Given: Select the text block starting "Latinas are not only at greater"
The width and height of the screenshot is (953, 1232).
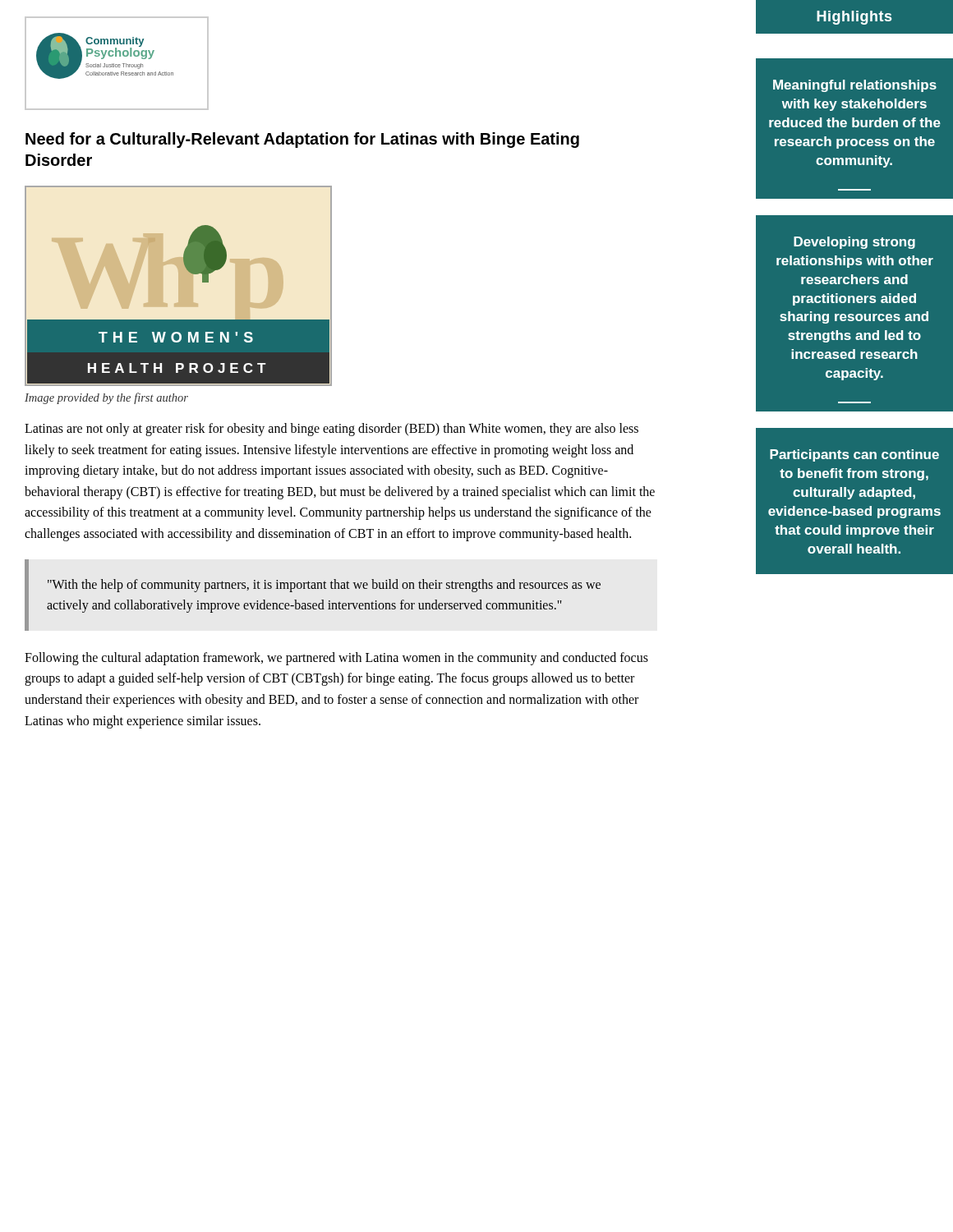Looking at the screenshot, I should point(340,481).
